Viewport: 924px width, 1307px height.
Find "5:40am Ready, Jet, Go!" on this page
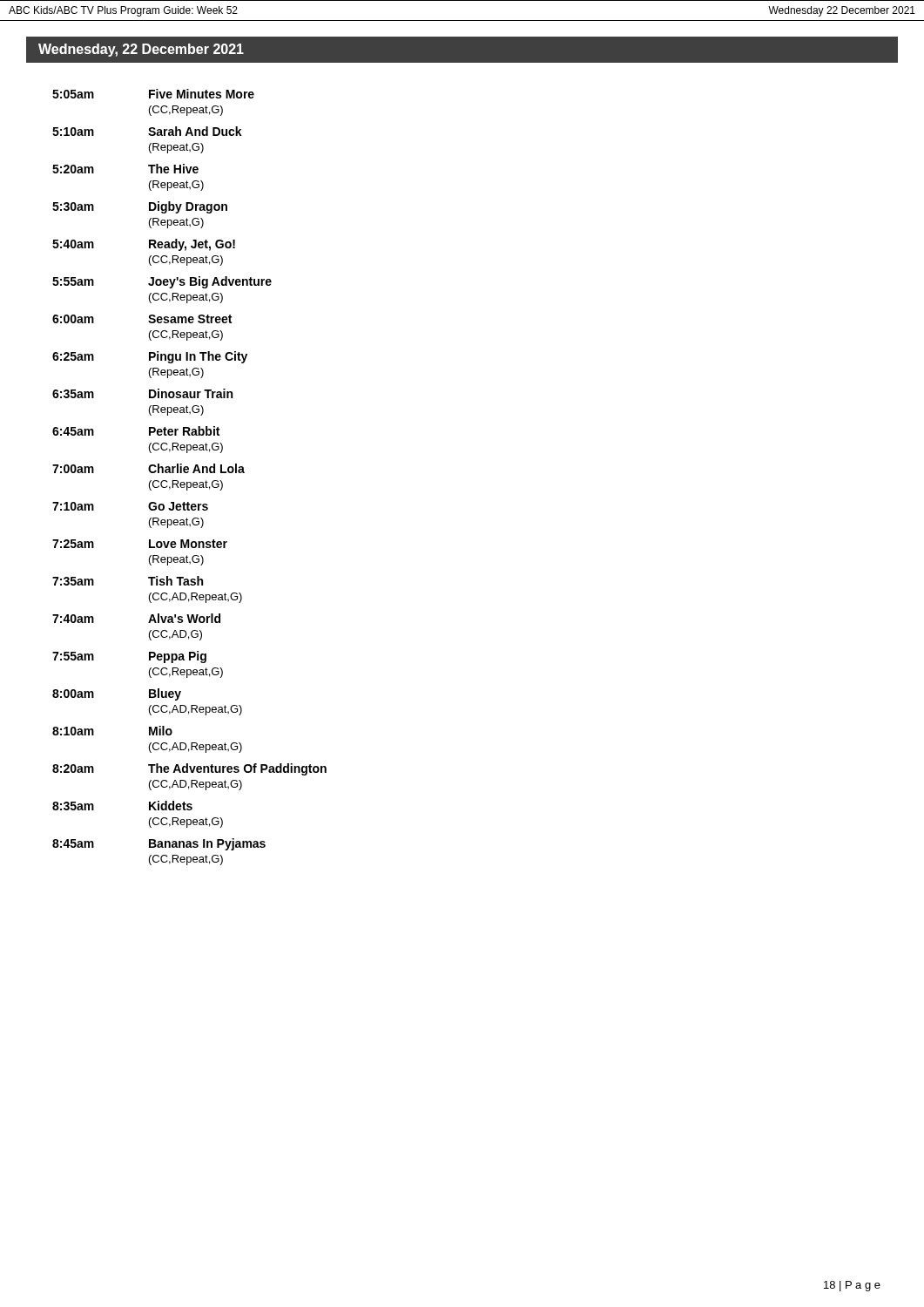[78, 244]
